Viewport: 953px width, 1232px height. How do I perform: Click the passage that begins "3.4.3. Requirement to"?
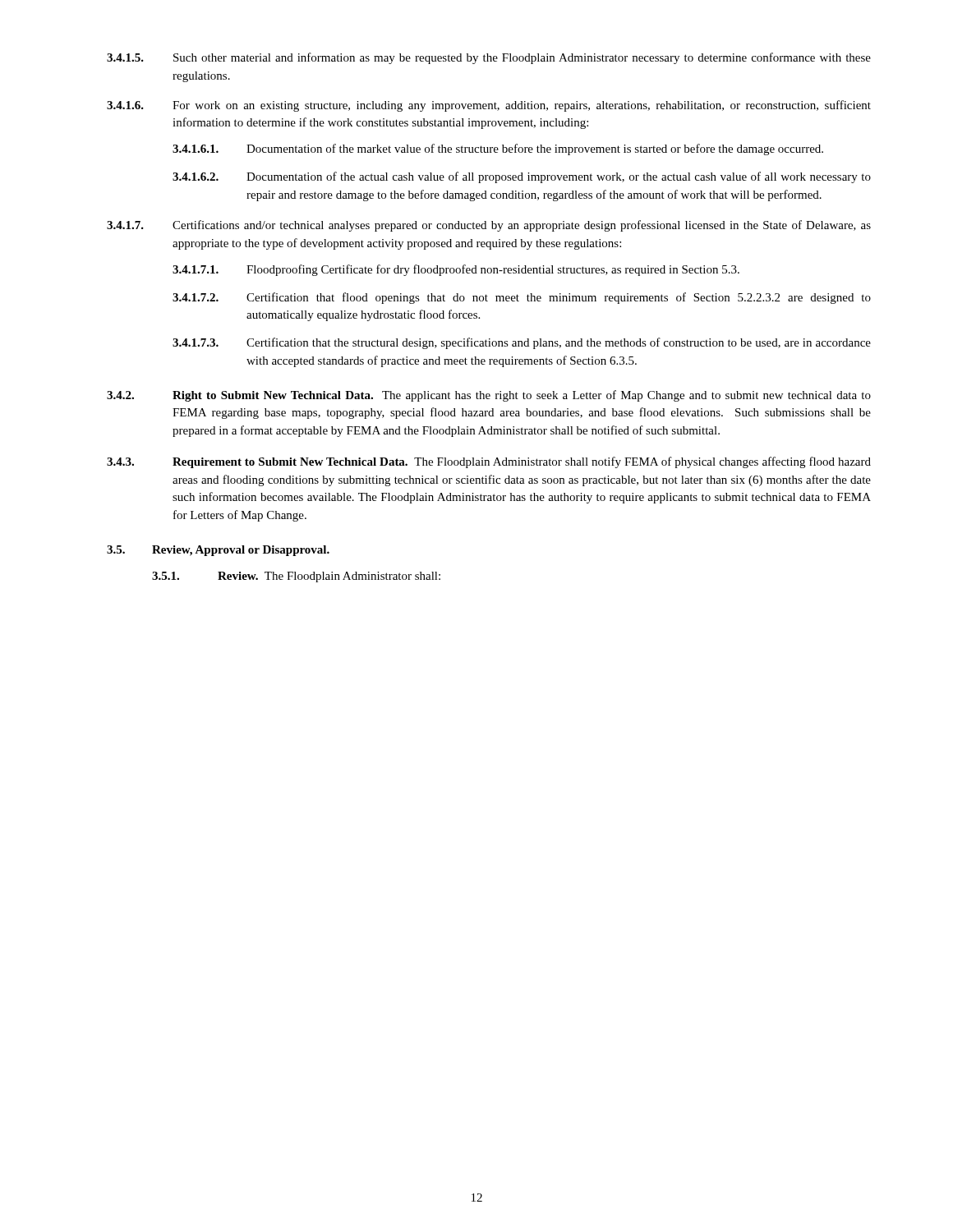tap(489, 489)
